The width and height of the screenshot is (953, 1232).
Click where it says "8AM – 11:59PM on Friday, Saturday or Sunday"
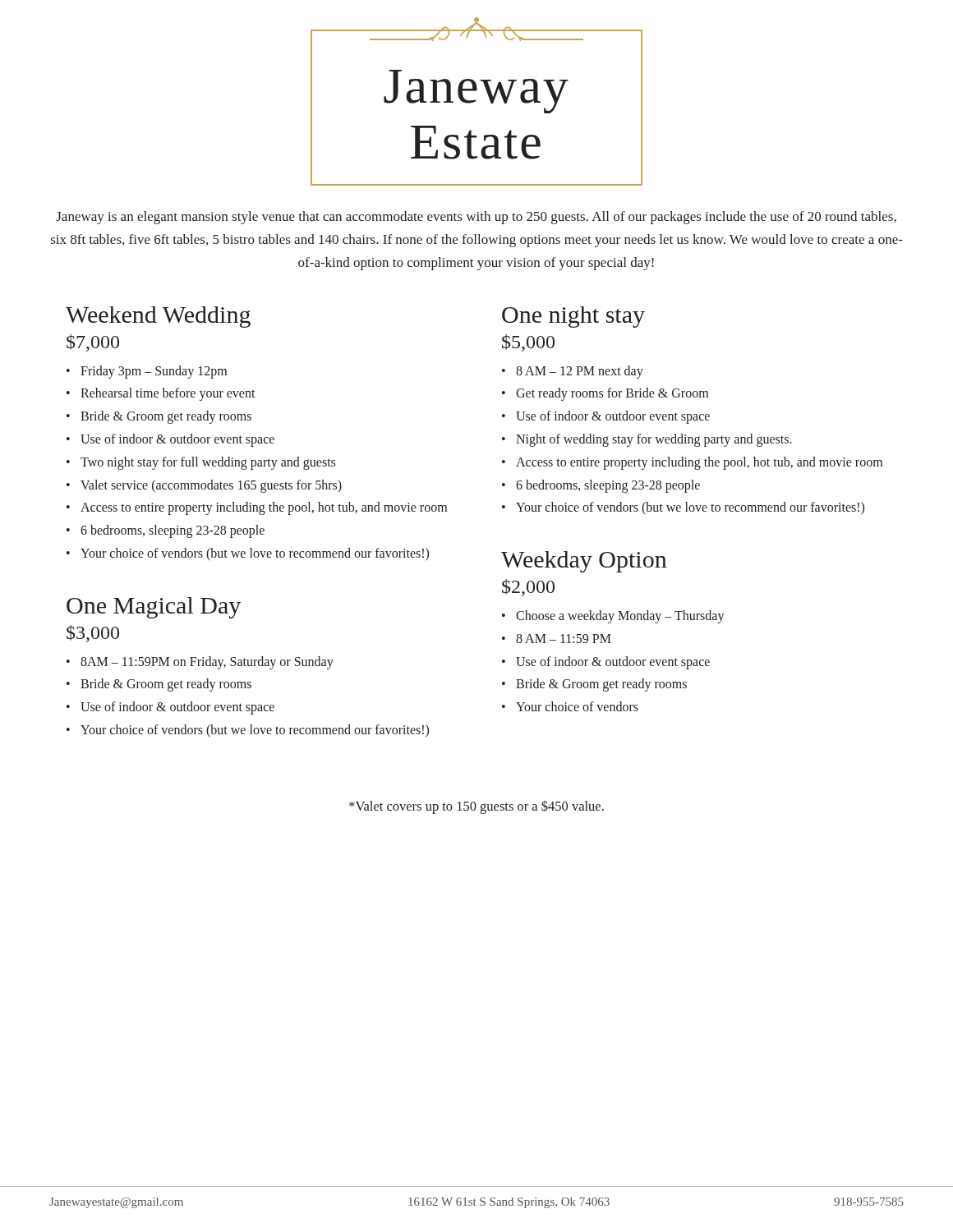click(x=207, y=661)
